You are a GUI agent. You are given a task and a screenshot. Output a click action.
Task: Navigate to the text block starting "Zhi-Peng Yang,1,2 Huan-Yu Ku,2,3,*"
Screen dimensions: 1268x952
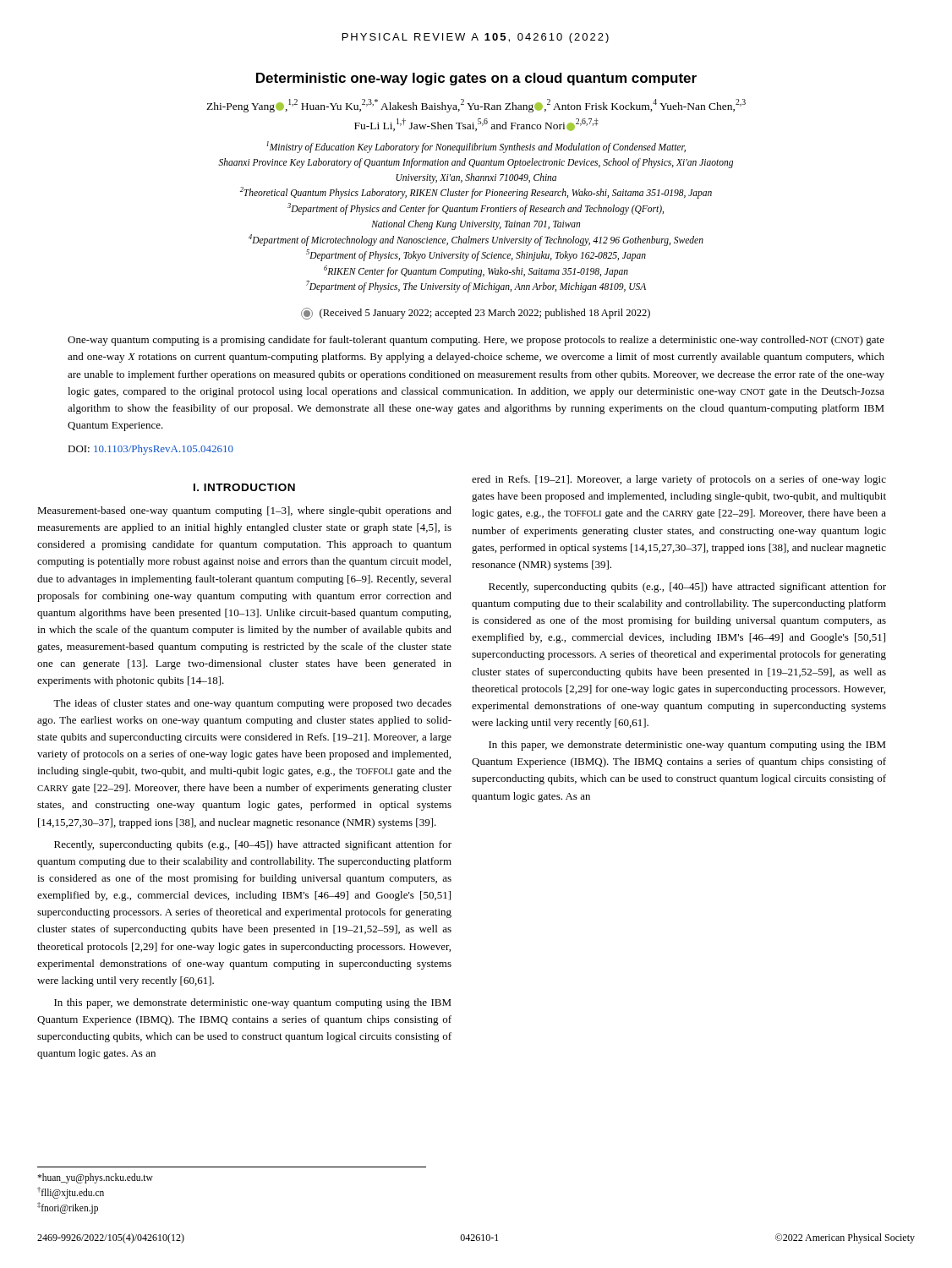coord(476,114)
